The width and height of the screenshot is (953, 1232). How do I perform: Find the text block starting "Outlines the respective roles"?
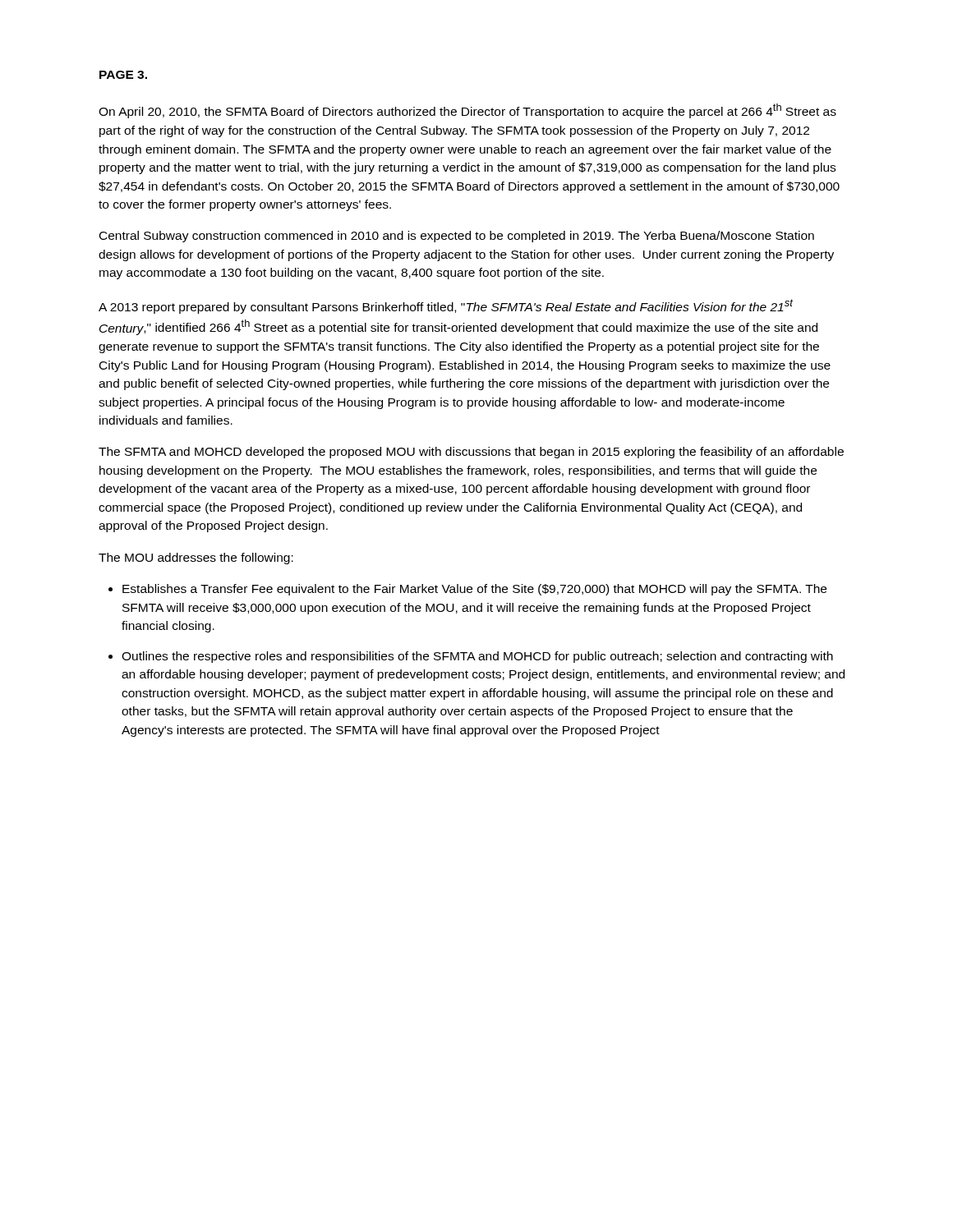pos(484,692)
